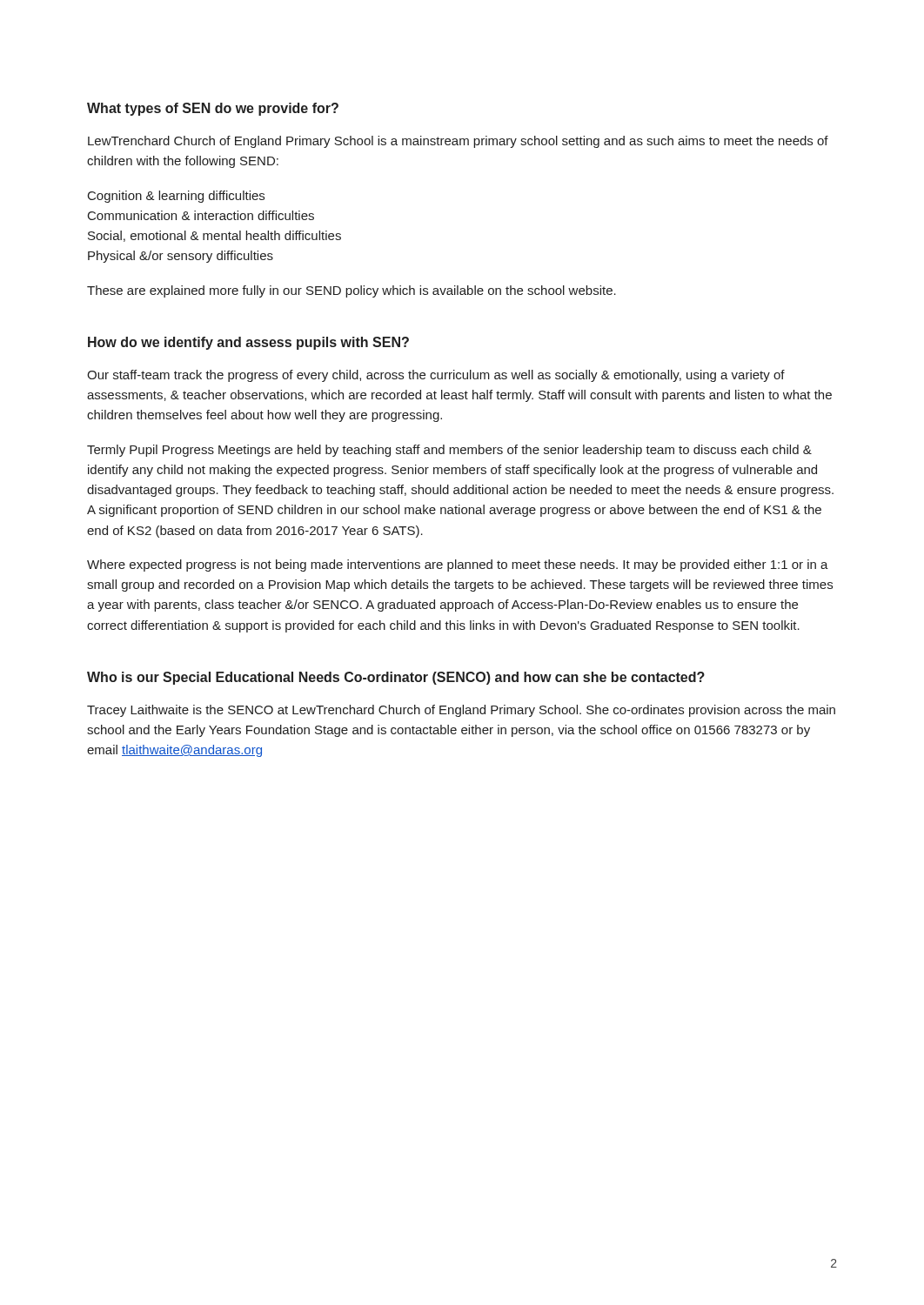924x1305 pixels.
Task: Select the text block with the text "Our staff-team track the progress of every child,"
Action: click(460, 395)
